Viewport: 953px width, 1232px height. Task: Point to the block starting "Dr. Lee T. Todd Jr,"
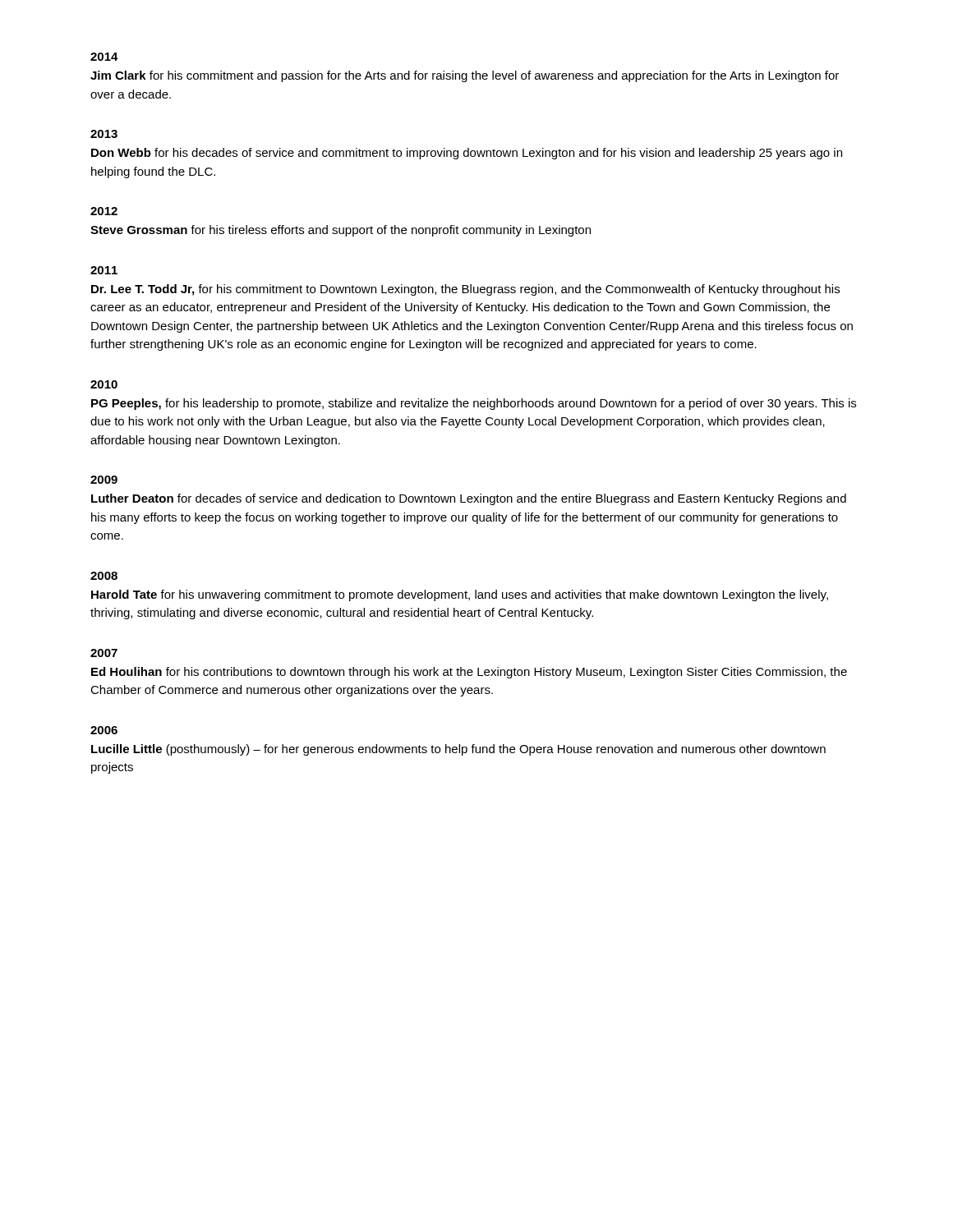point(472,316)
